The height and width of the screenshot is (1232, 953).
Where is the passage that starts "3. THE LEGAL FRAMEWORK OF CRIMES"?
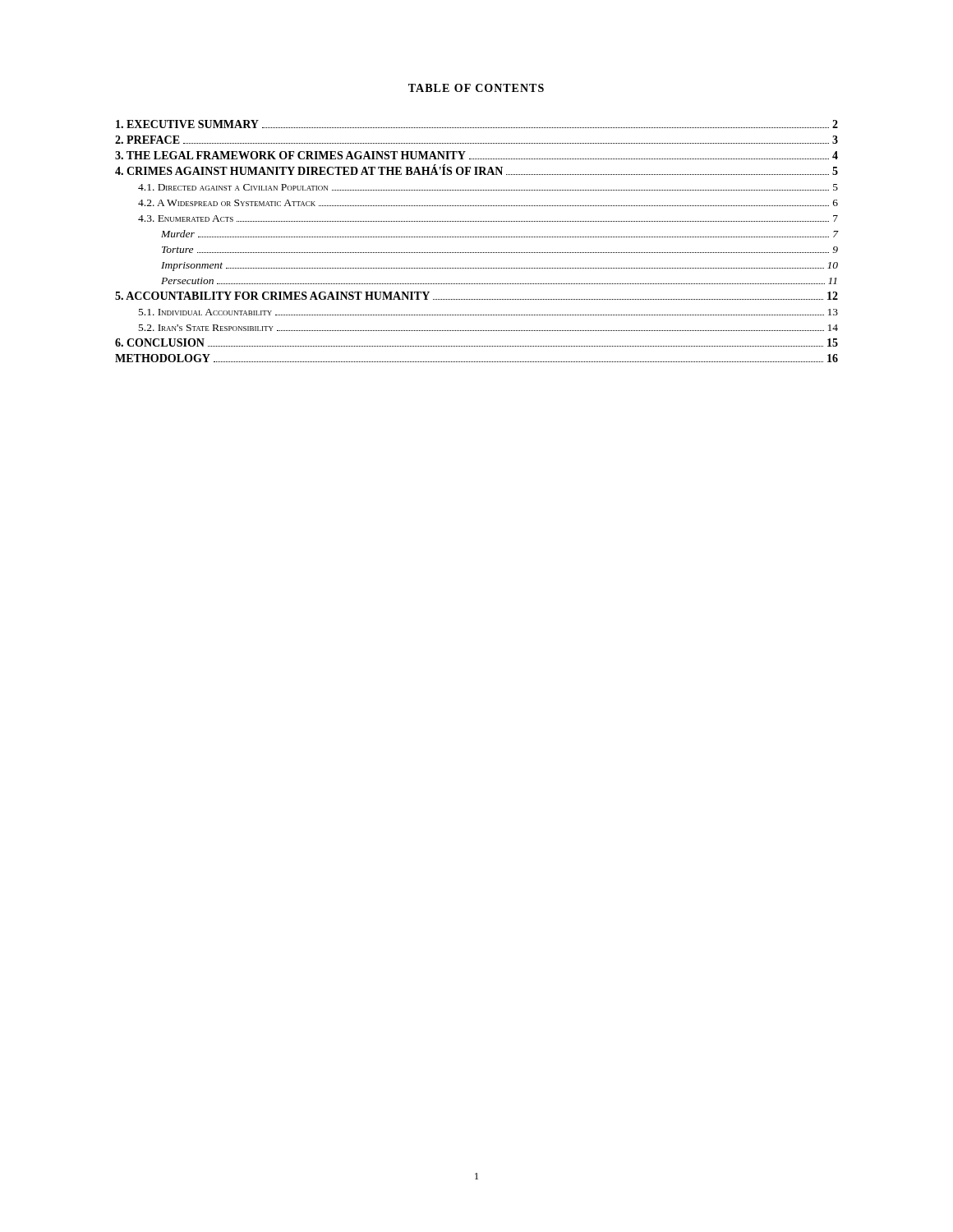tap(476, 156)
